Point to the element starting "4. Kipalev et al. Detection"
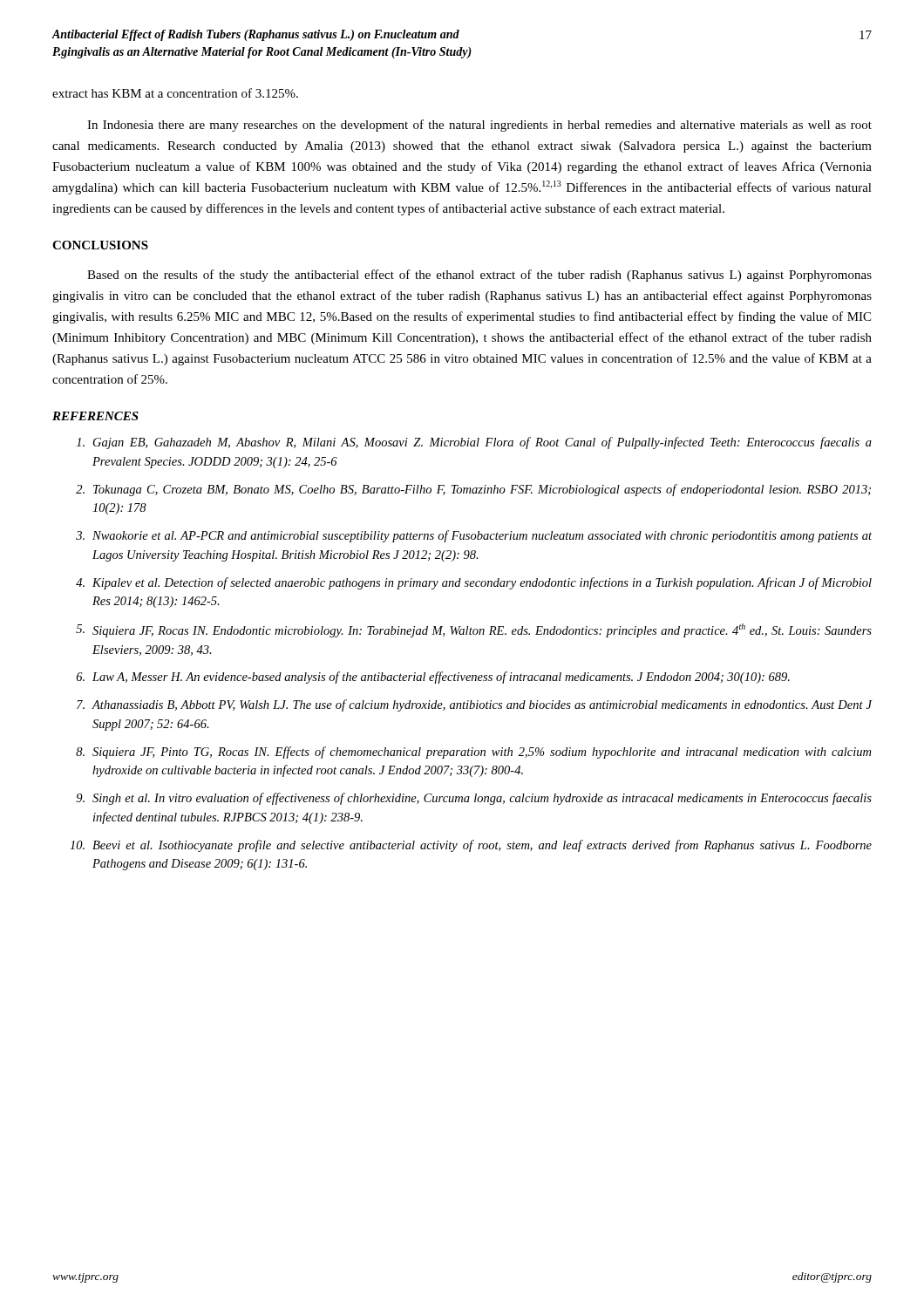The height and width of the screenshot is (1308, 924). coord(462,592)
